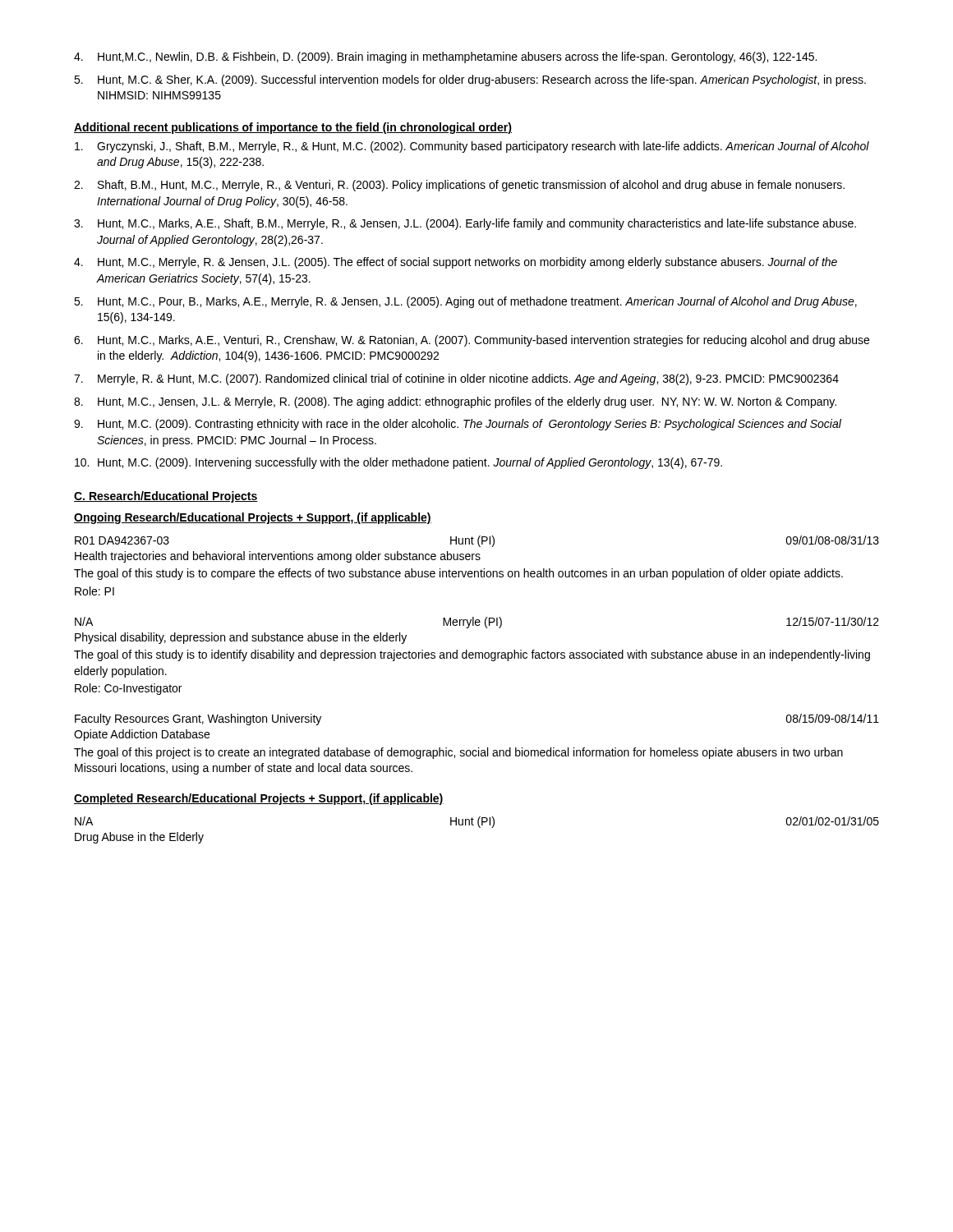Locate the list item that reads "7. Merryle, R. & Hunt, M.C."
The height and width of the screenshot is (1232, 953).
tap(476, 379)
